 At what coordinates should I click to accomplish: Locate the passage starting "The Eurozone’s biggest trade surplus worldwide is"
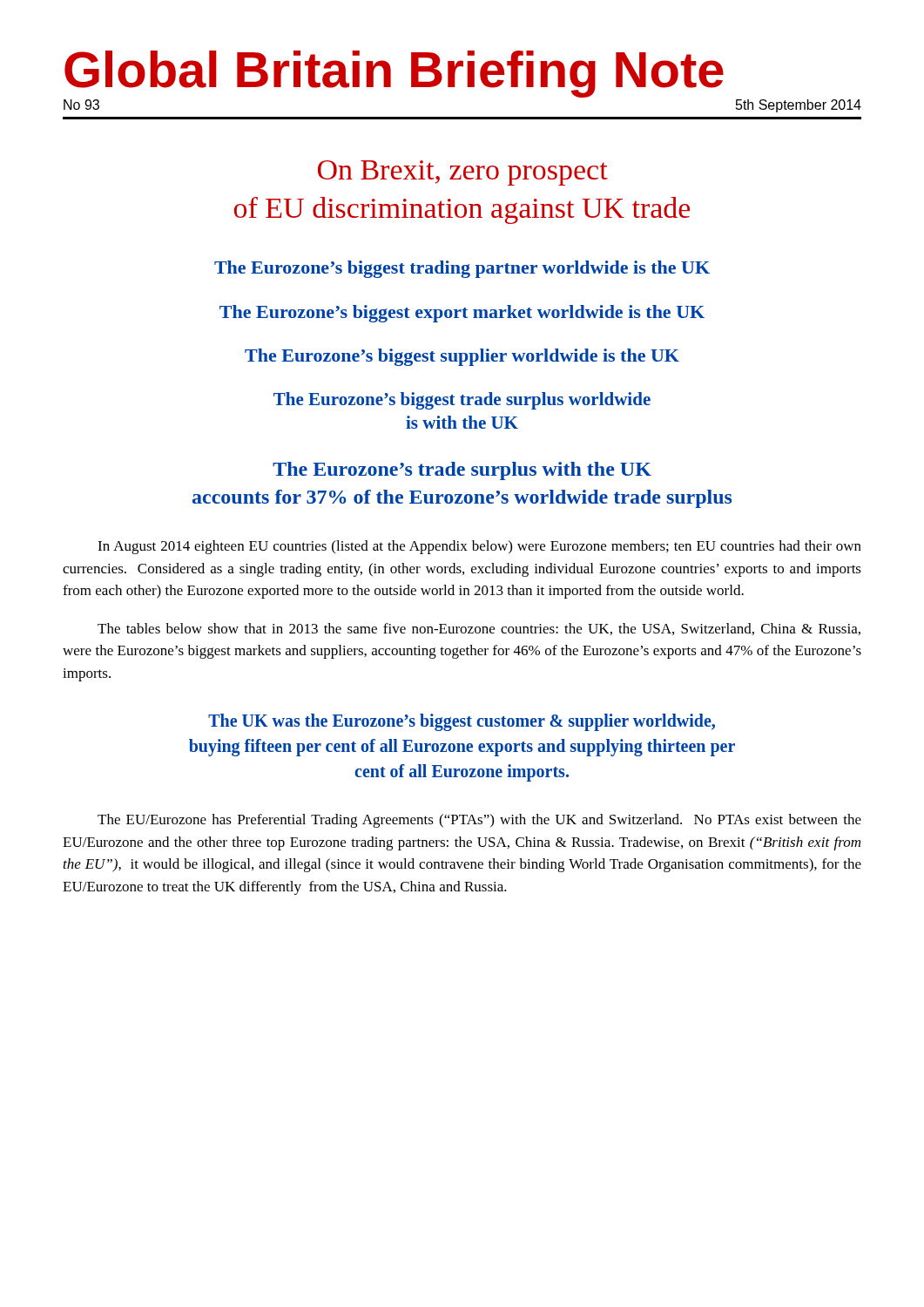coord(462,411)
